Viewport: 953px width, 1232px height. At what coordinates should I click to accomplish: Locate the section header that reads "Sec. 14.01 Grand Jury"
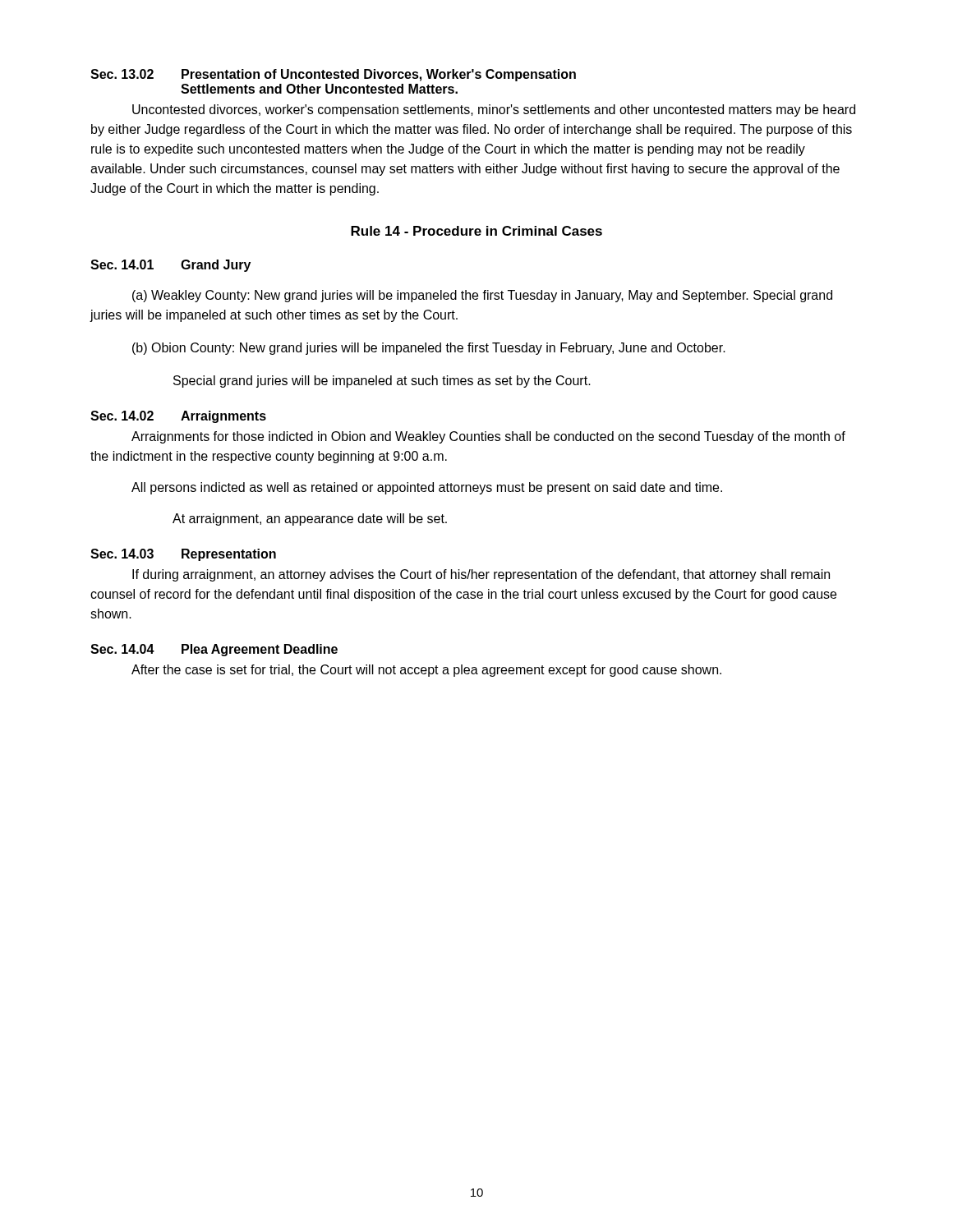point(171,265)
